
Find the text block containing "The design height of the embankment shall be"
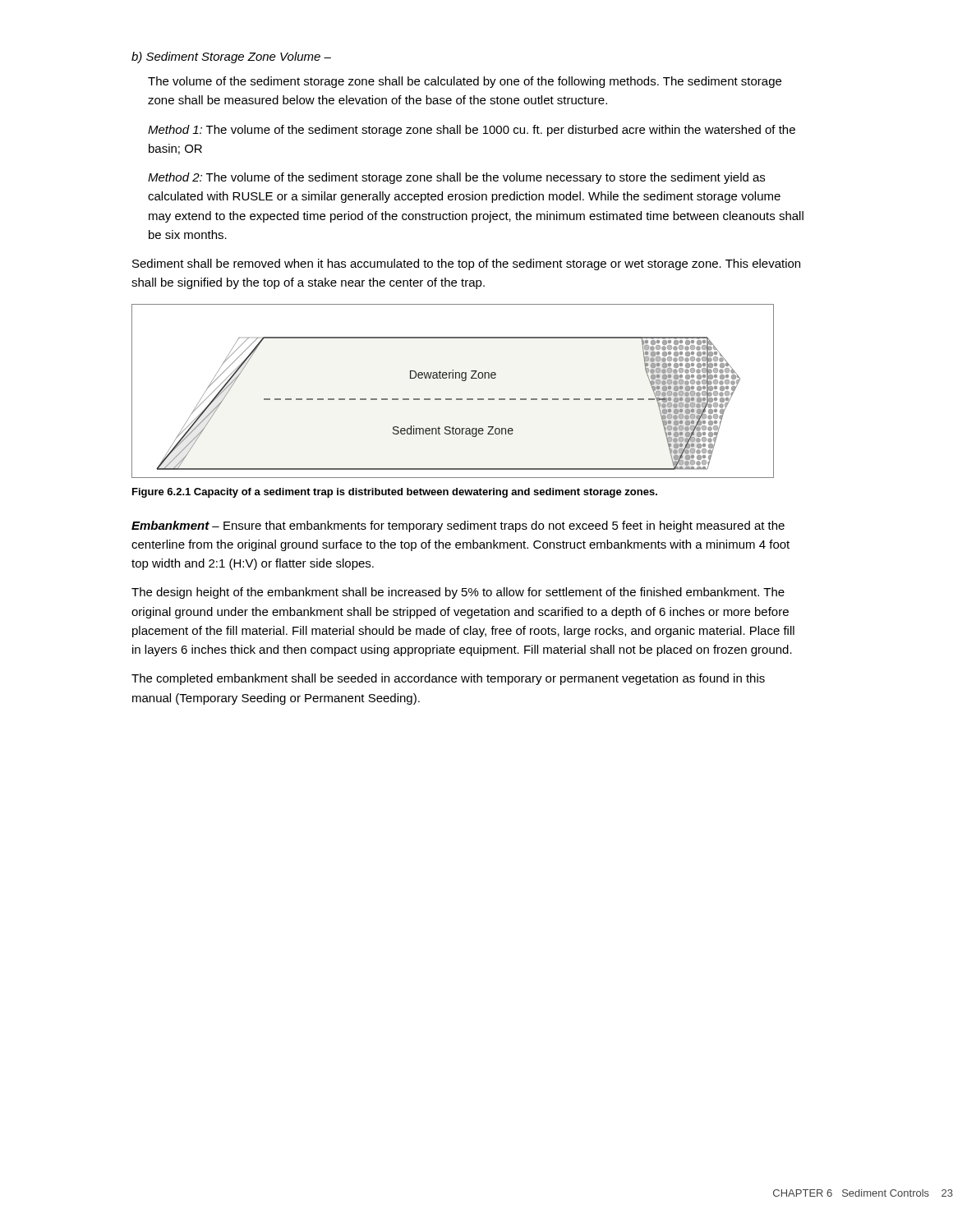[463, 621]
